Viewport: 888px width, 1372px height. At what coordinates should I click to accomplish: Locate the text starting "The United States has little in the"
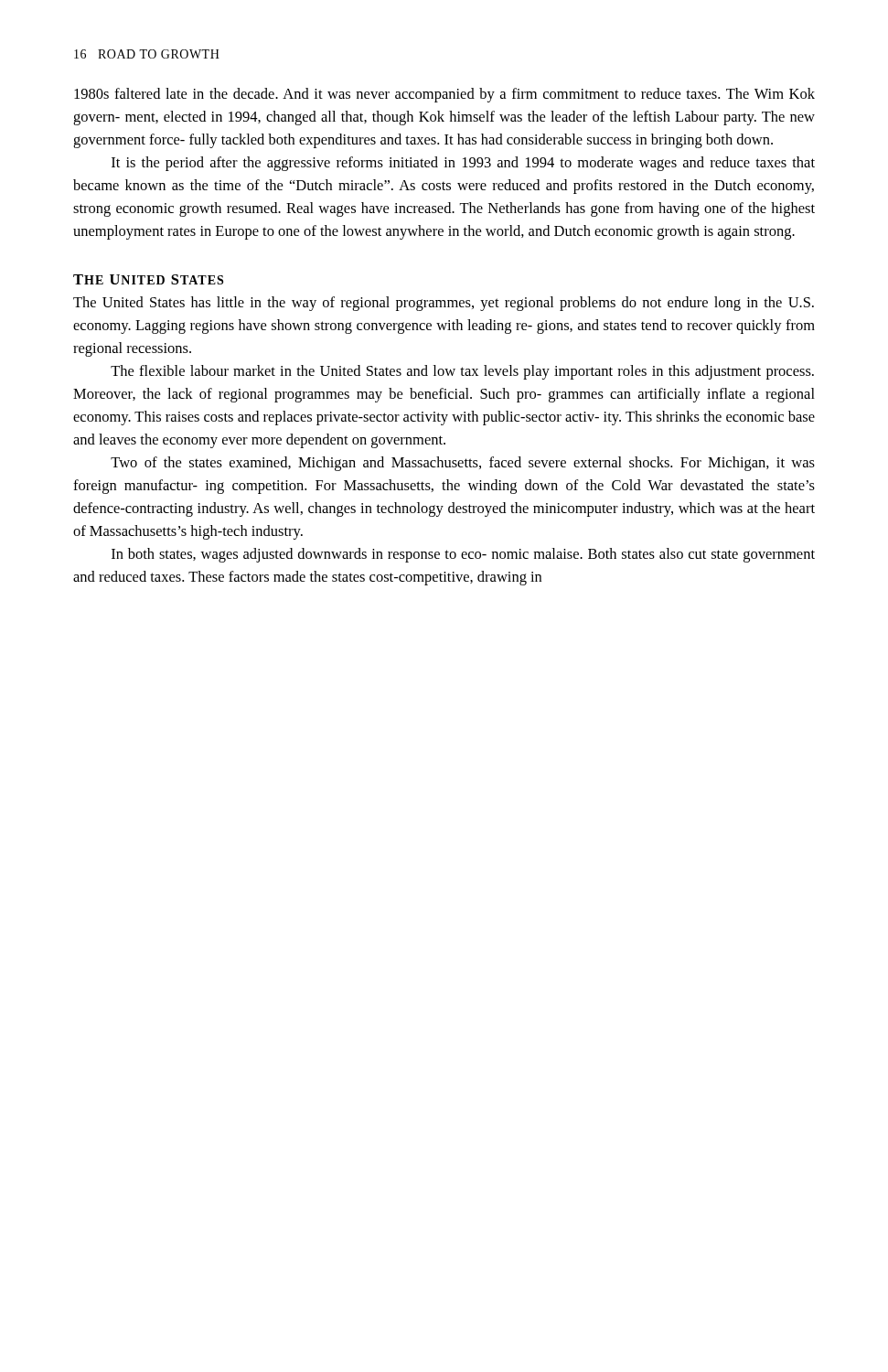click(444, 440)
